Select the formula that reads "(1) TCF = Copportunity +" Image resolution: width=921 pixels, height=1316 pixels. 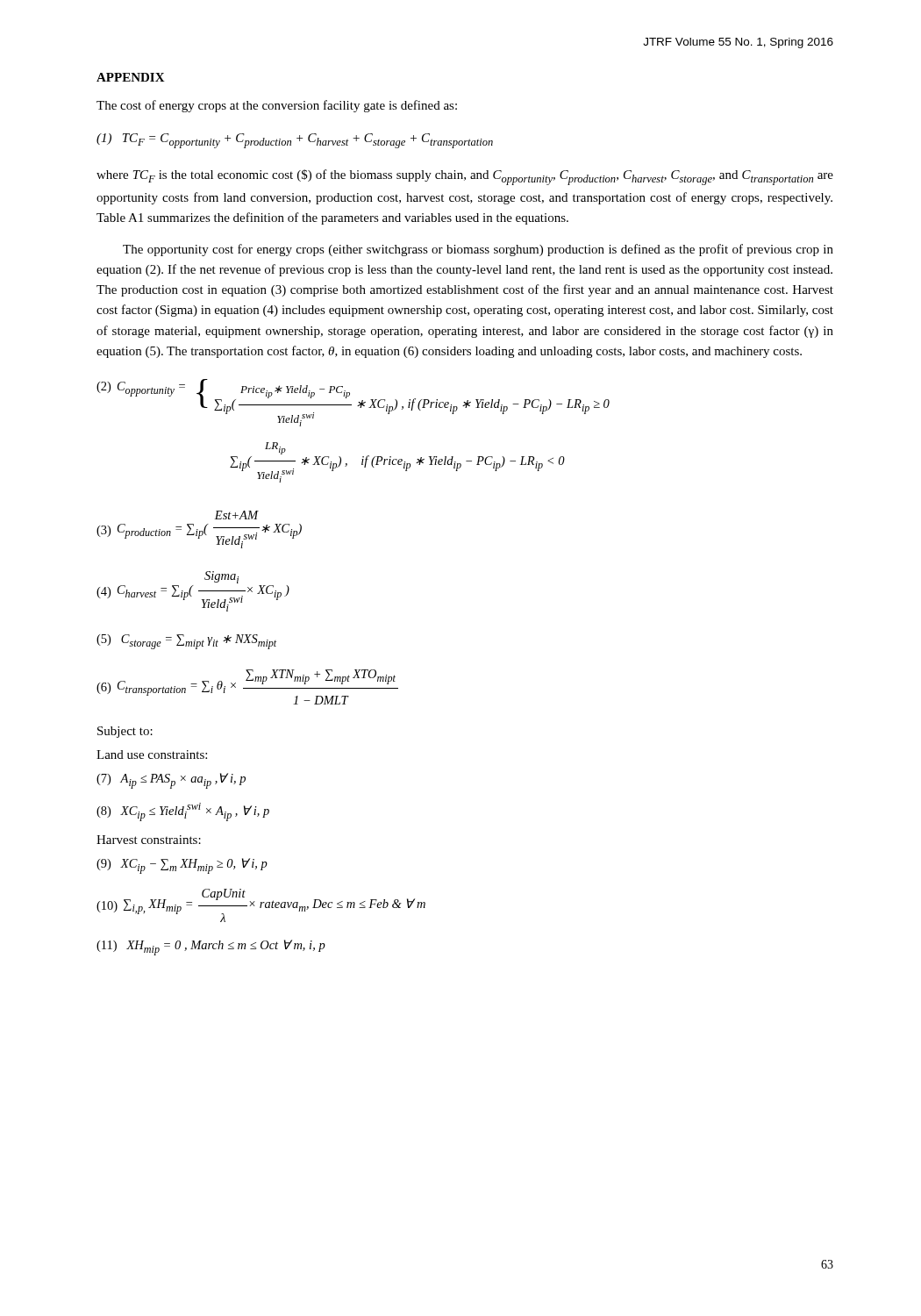pos(295,140)
